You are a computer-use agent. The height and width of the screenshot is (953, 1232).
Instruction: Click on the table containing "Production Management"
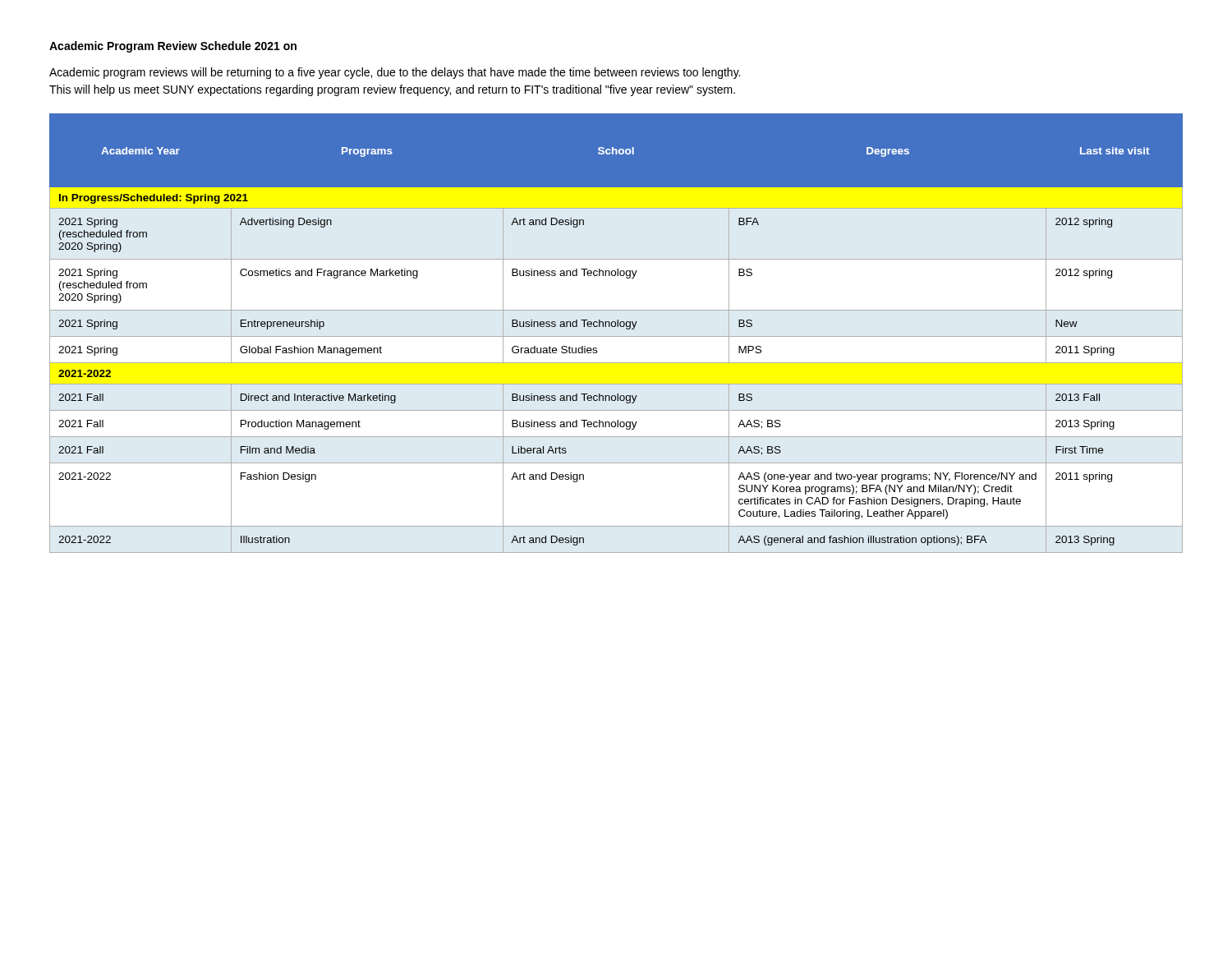pos(616,333)
